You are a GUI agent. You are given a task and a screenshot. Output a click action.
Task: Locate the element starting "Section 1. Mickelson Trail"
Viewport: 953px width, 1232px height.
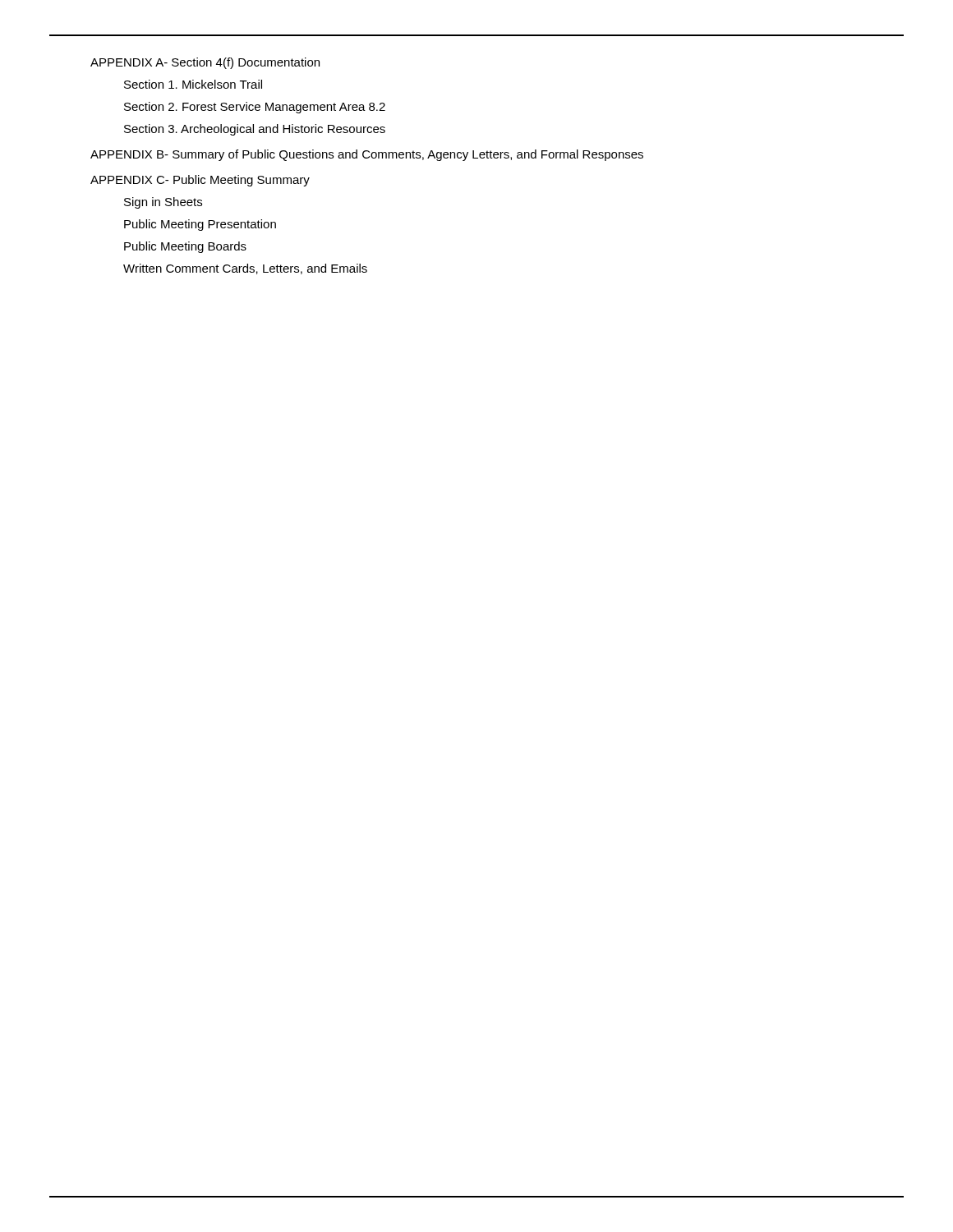(193, 84)
